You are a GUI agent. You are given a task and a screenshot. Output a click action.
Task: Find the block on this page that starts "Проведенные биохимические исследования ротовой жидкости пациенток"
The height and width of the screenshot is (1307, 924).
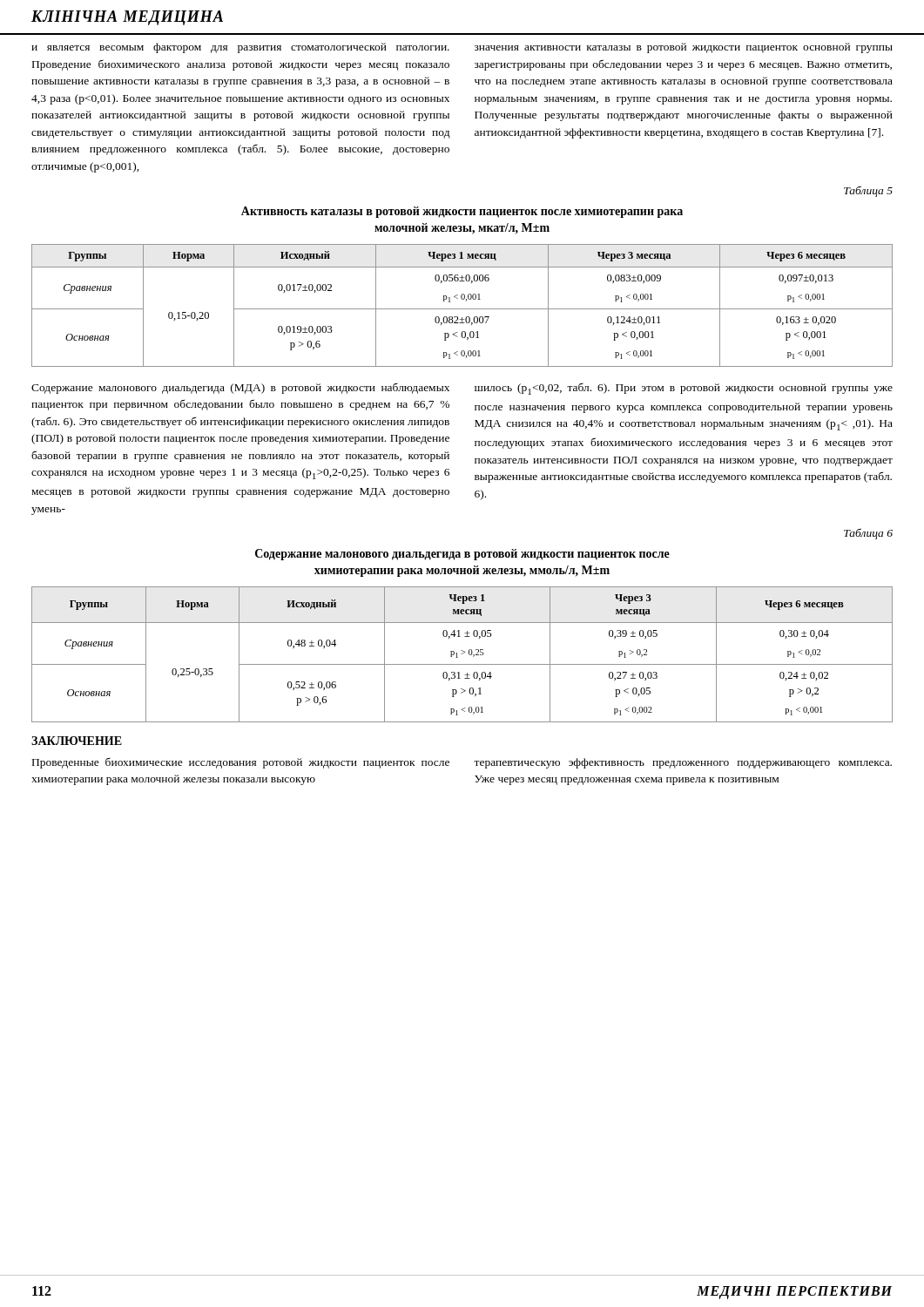click(x=241, y=770)
